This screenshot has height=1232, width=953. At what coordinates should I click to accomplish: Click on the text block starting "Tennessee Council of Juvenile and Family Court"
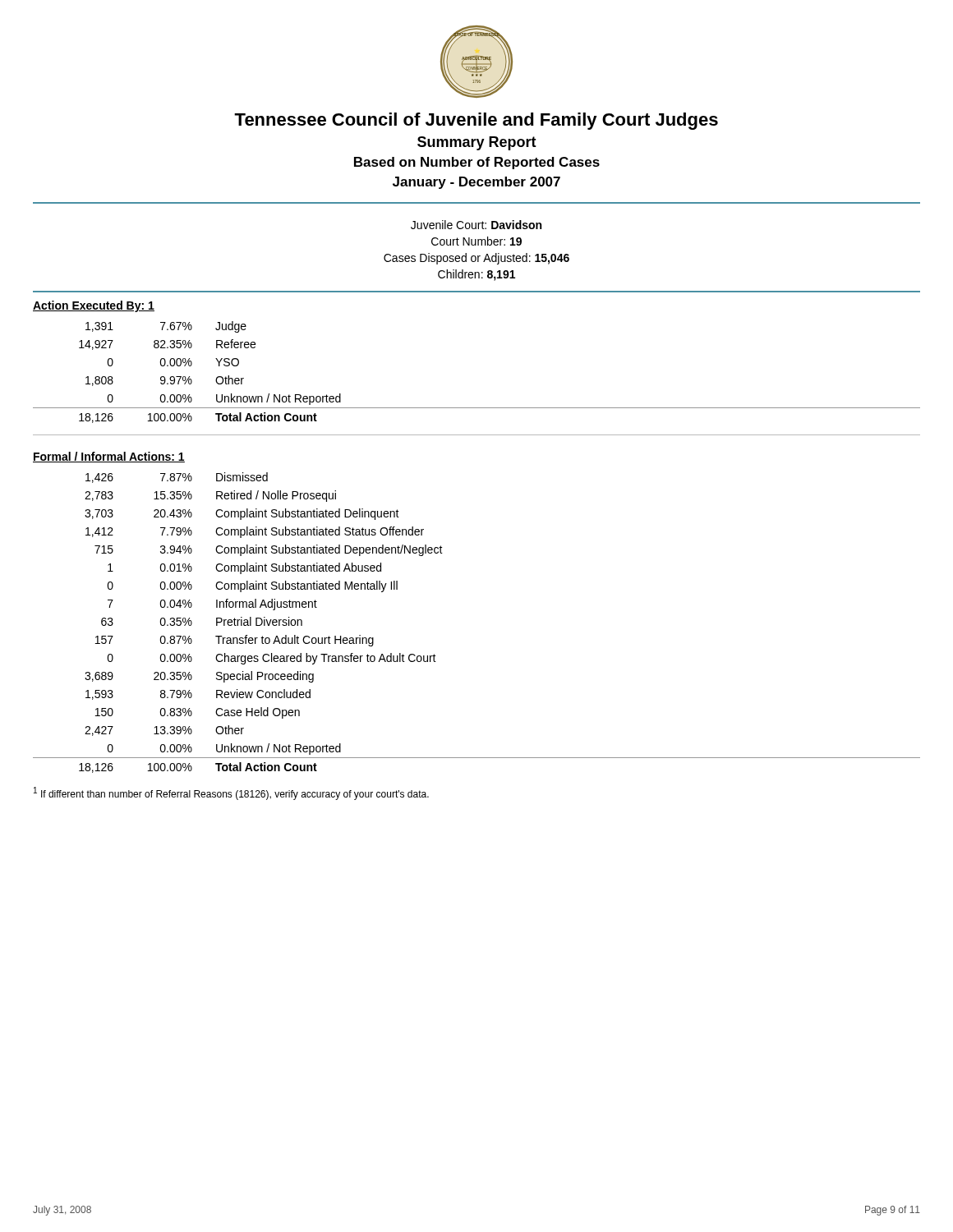476,120
